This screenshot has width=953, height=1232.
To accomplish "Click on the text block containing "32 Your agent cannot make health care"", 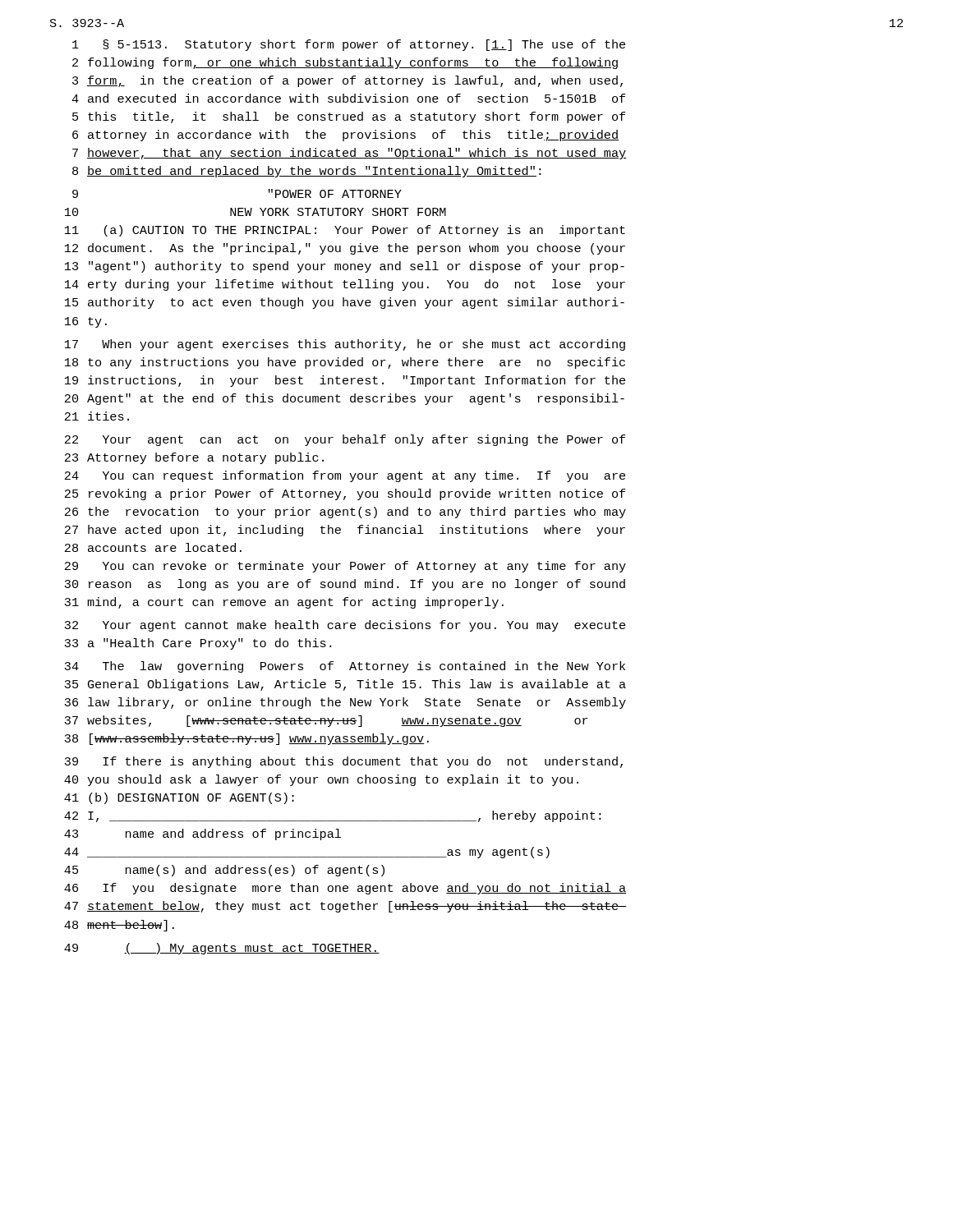I will coord(476,635).
